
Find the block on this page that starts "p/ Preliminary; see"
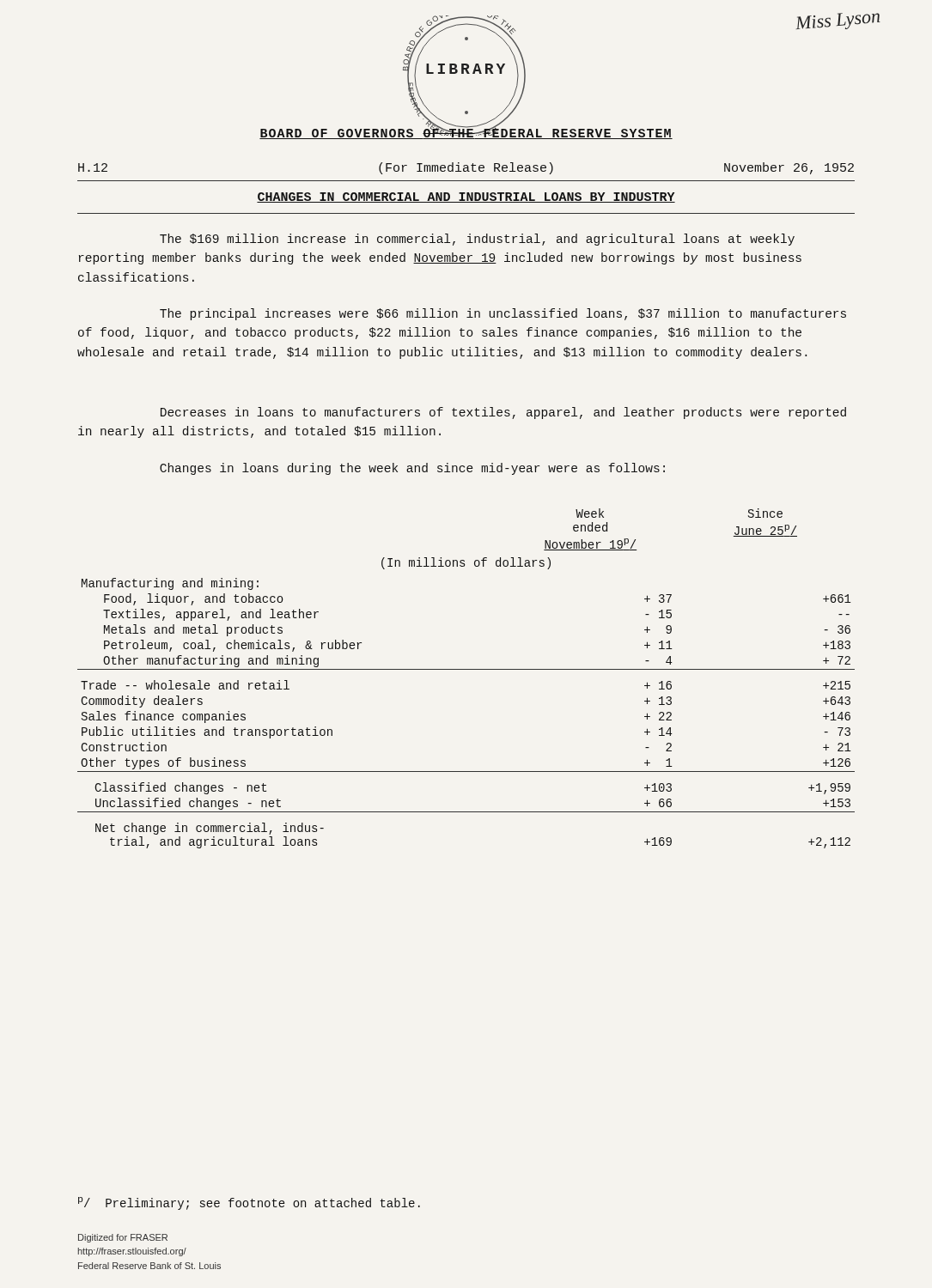click(x=250, y=1202)
